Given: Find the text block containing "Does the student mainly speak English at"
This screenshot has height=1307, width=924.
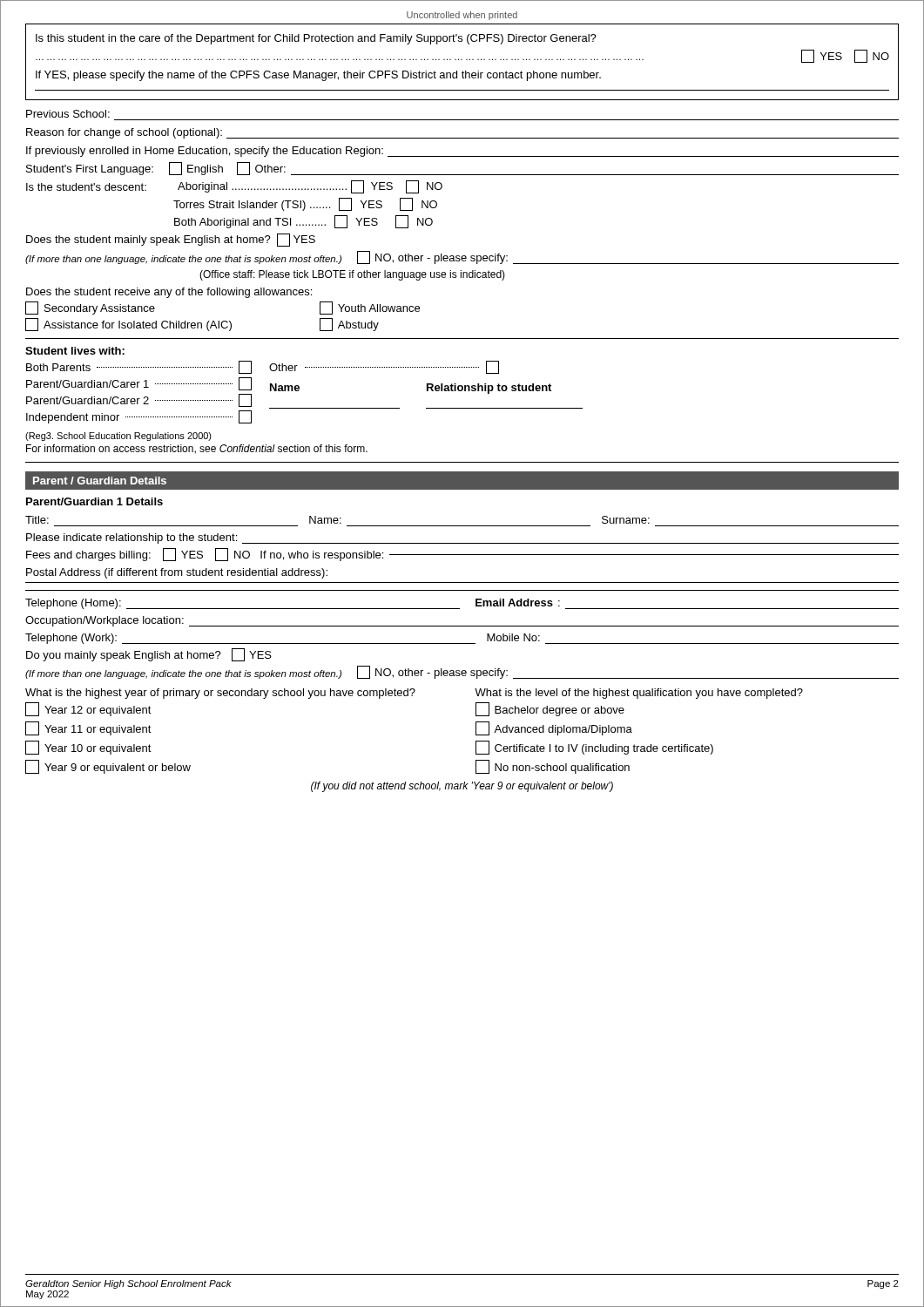Looking at the screenshot, I should tap(170, 240).
